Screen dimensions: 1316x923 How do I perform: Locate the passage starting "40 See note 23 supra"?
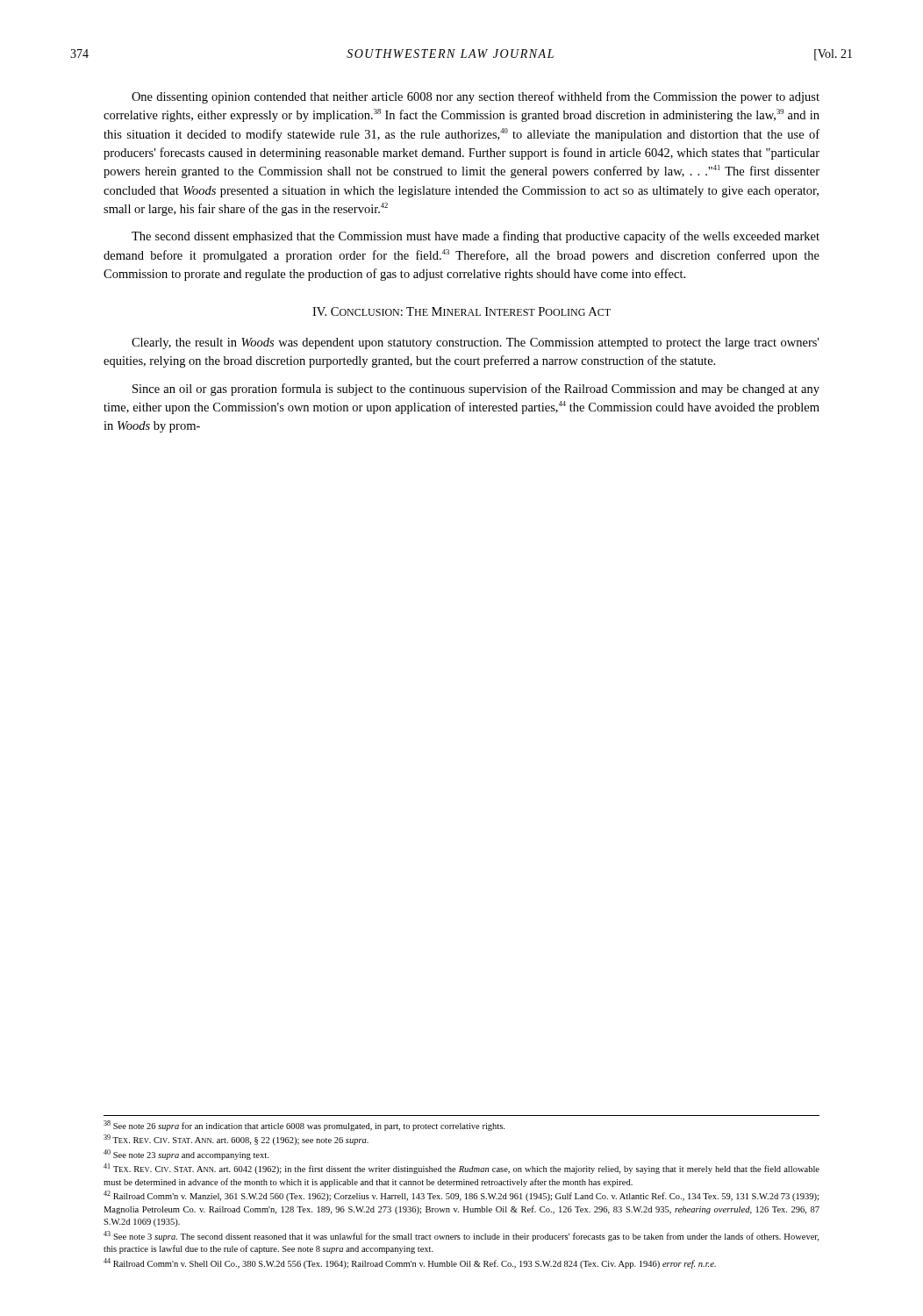pyautogui.click(x=186, y=1154)
